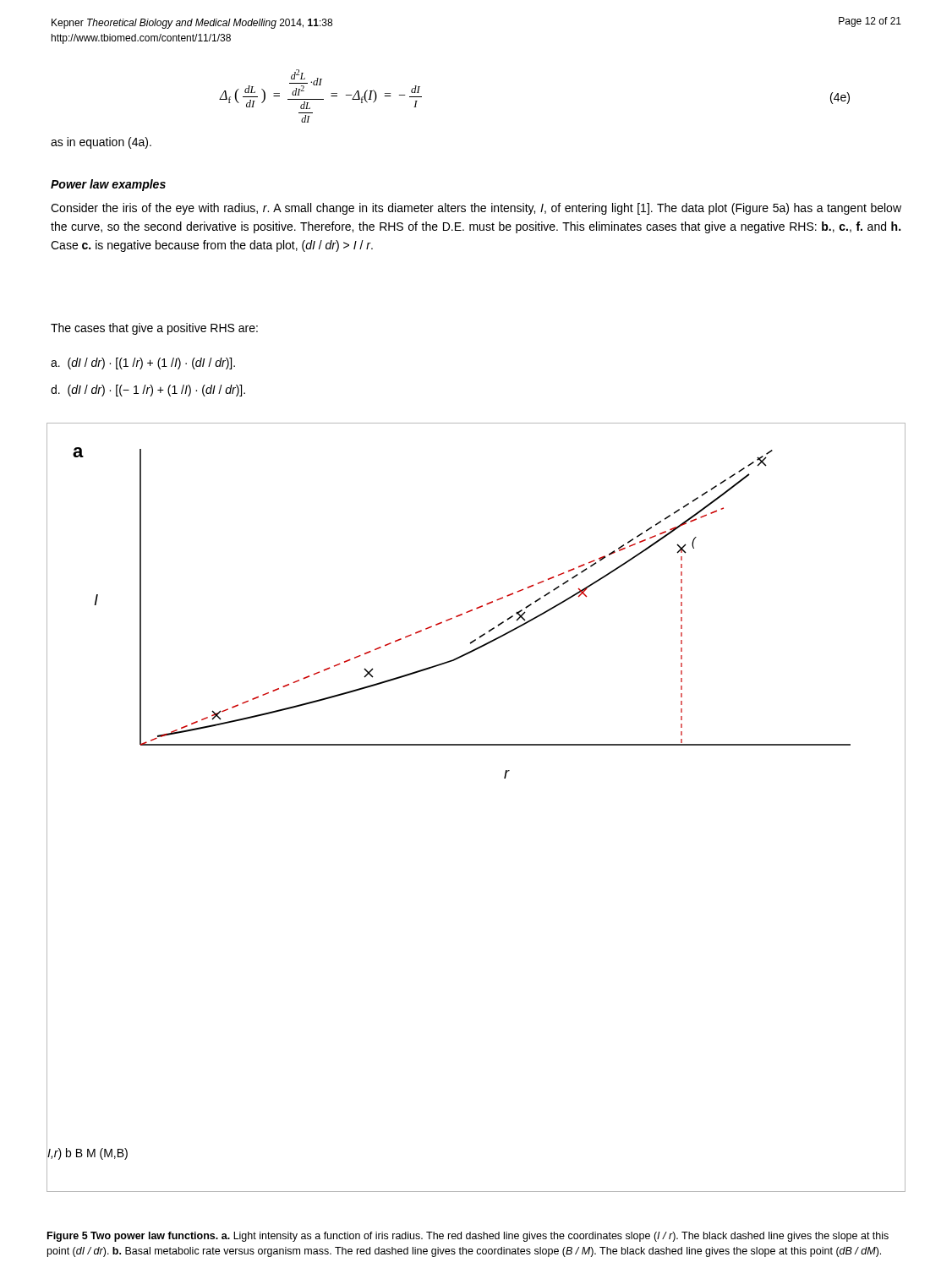Locate the text "as in equation (4a)."
Image resolution: width=952 pixels, height=1268 pixels.
[101, 142]
